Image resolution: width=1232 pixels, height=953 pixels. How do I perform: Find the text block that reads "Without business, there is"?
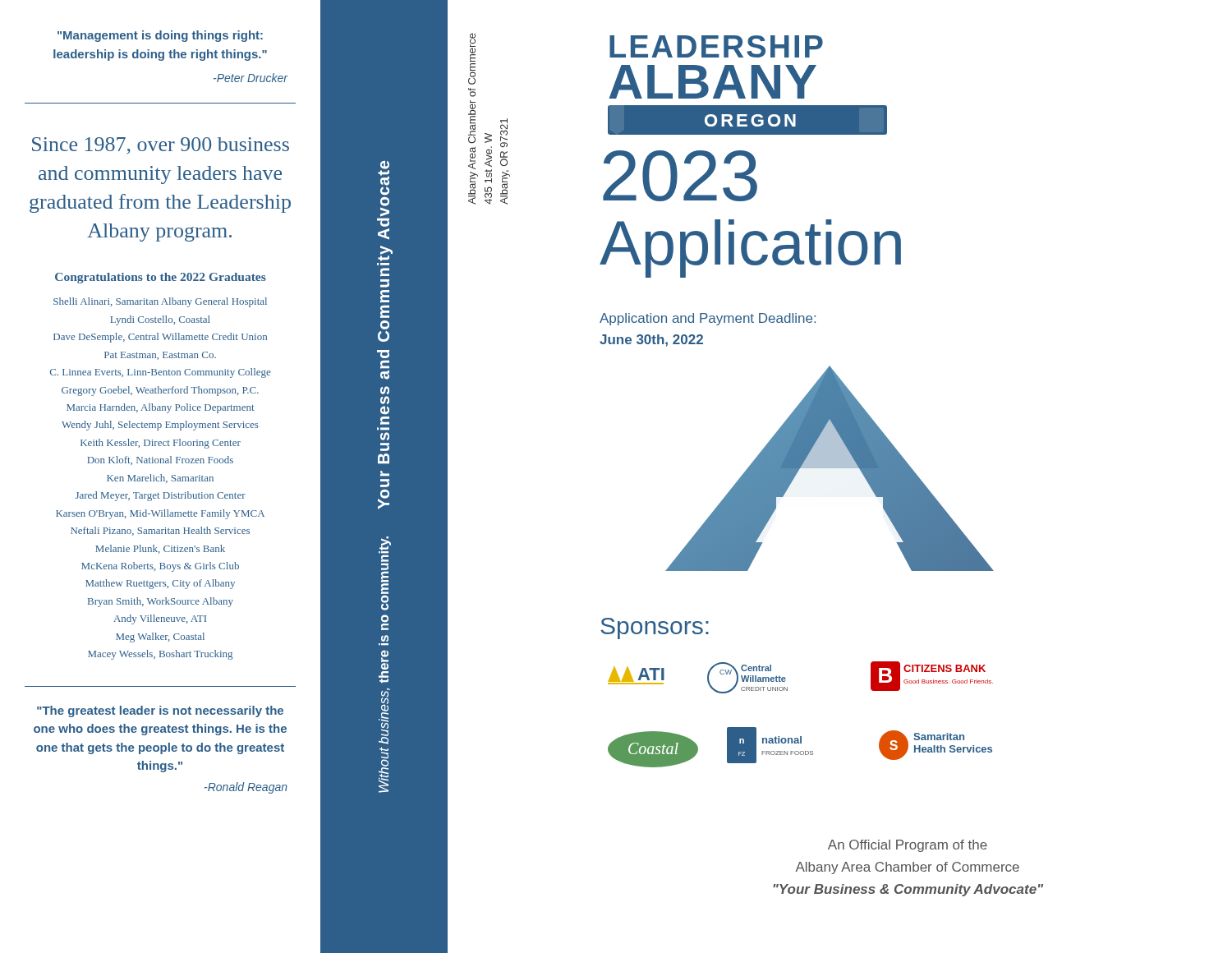coord(383,665)
